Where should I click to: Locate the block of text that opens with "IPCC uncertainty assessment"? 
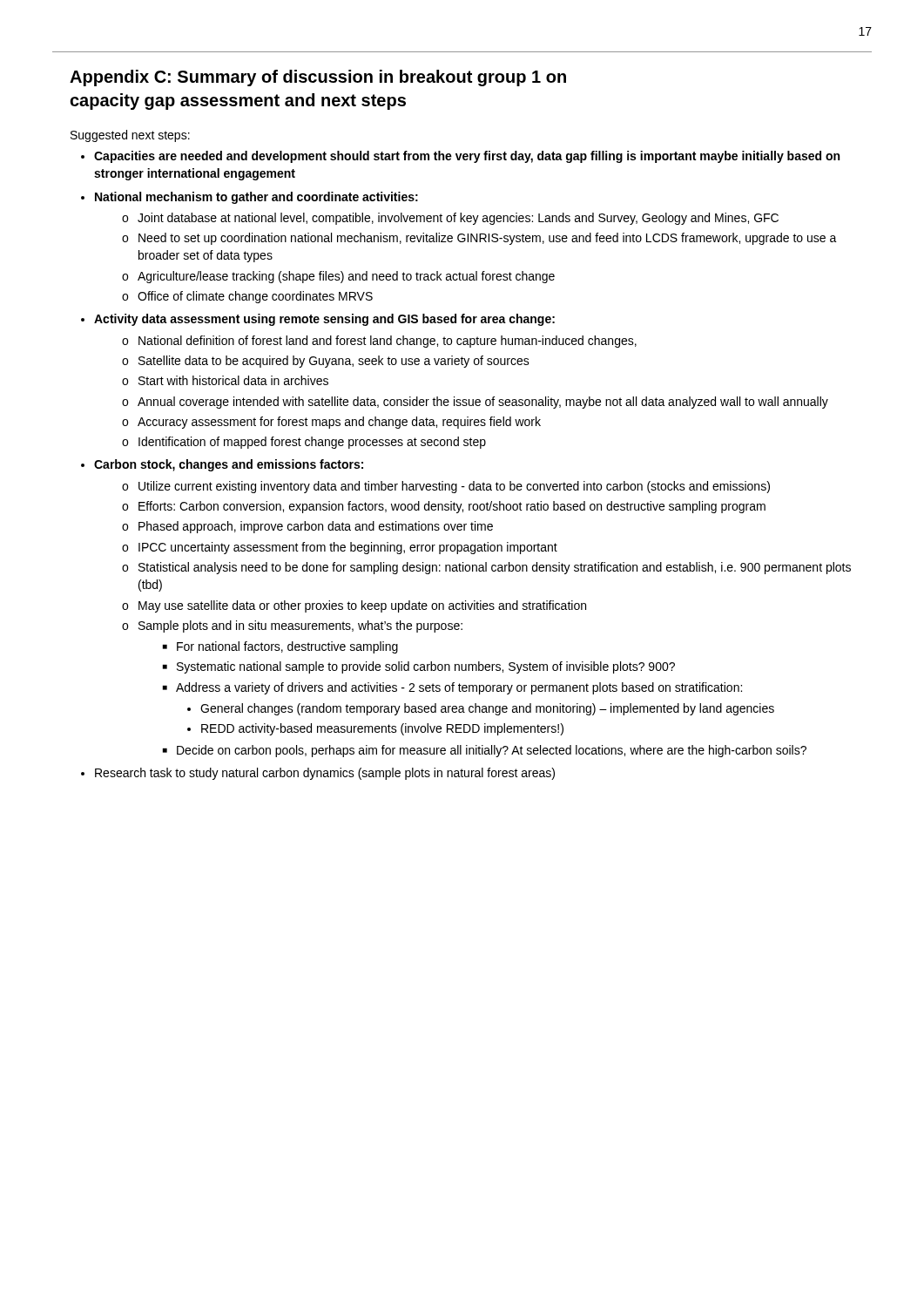point(347,547)
